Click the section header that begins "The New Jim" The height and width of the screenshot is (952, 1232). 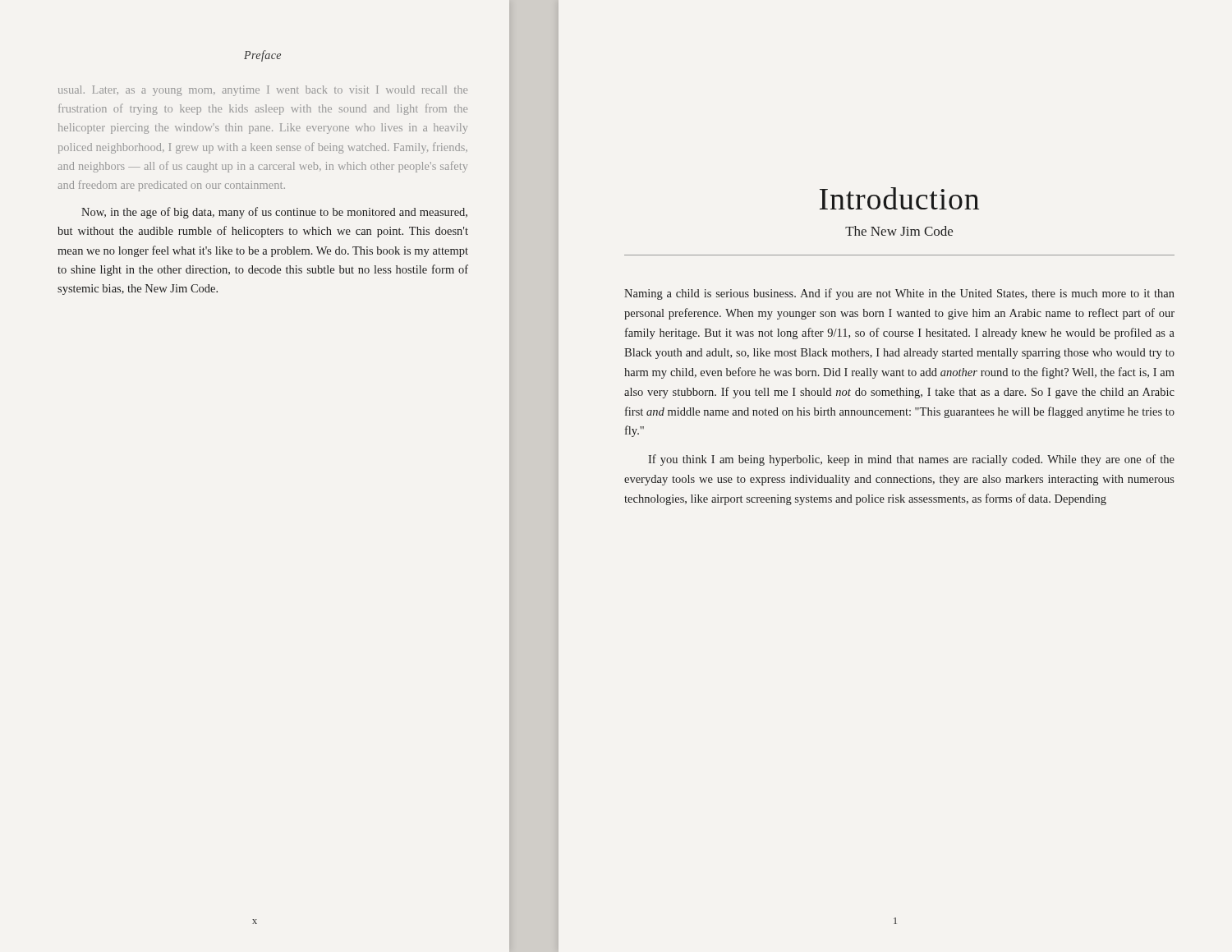click(899, 231)
